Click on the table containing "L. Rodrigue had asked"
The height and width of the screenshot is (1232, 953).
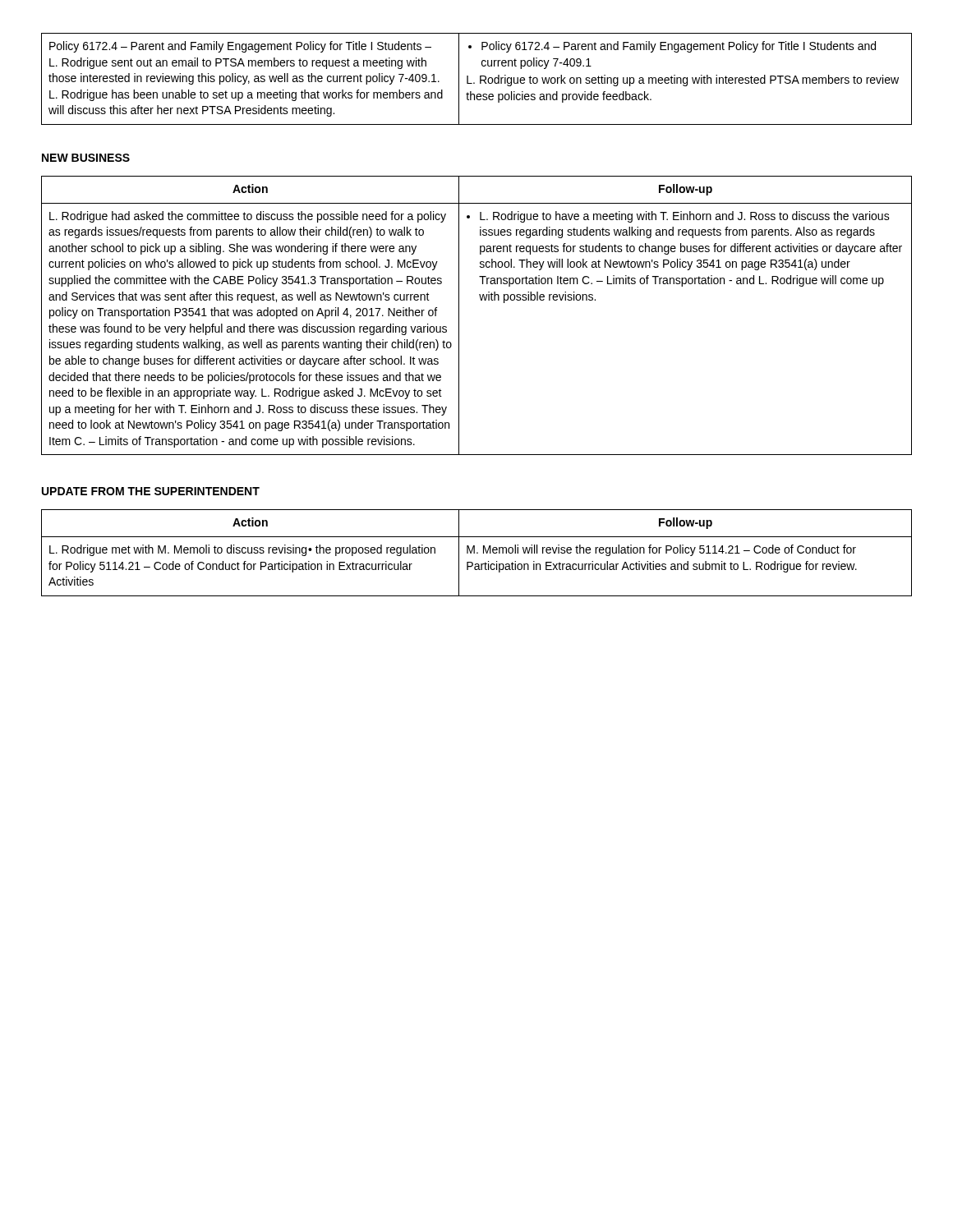pos(476,316)
